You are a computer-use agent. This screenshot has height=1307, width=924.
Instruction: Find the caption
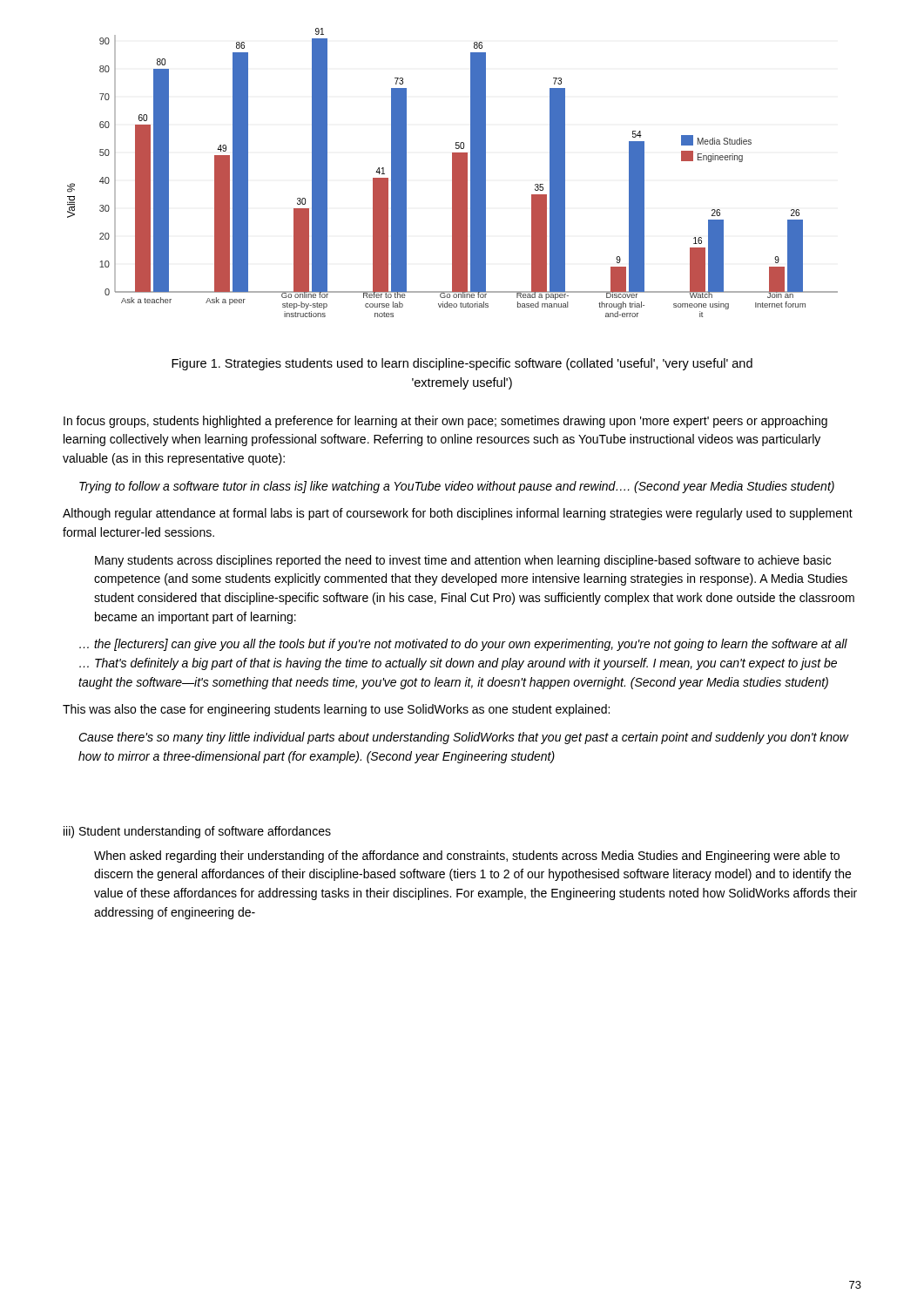462,373
